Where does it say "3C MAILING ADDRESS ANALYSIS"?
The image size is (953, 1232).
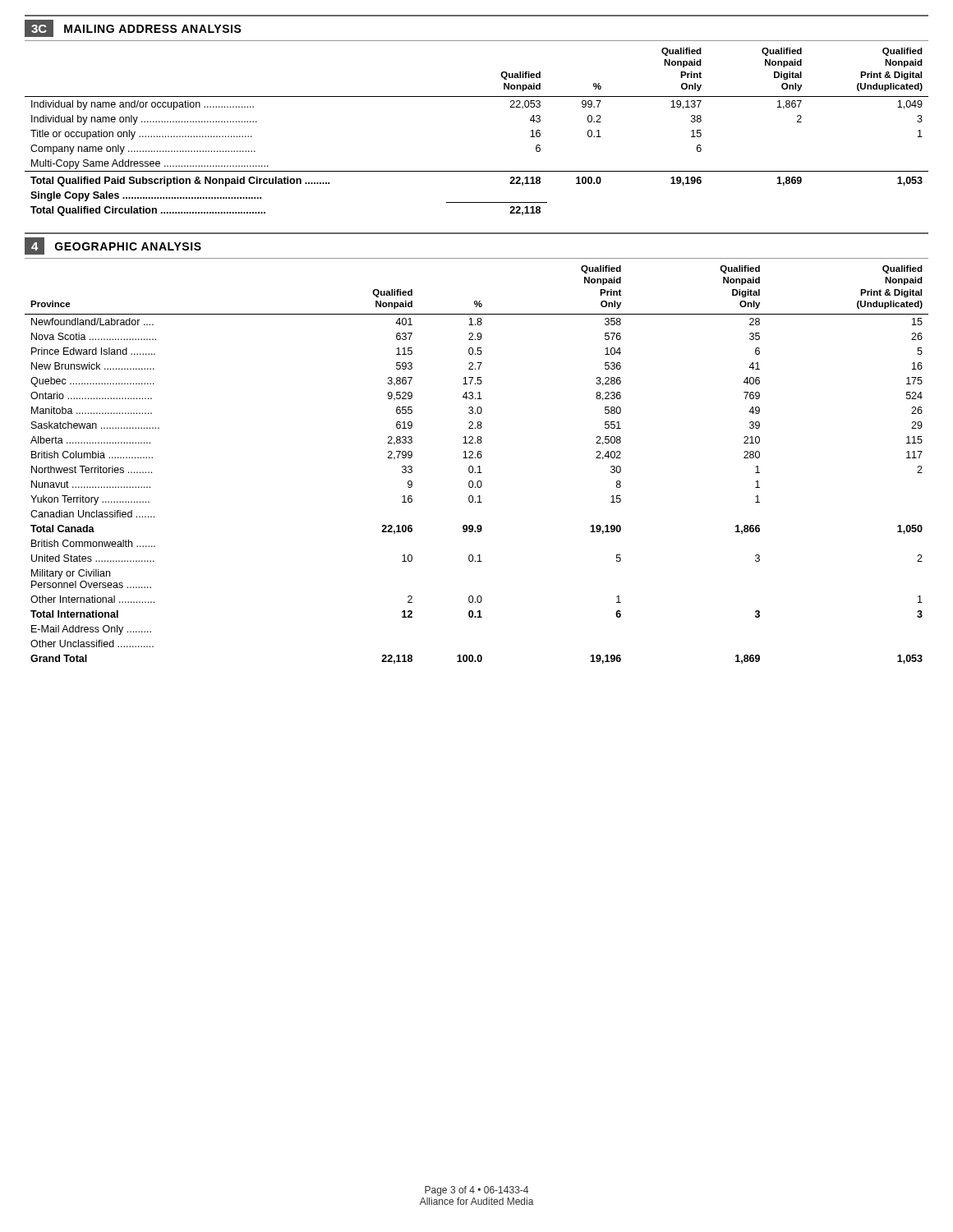[133, 28]
